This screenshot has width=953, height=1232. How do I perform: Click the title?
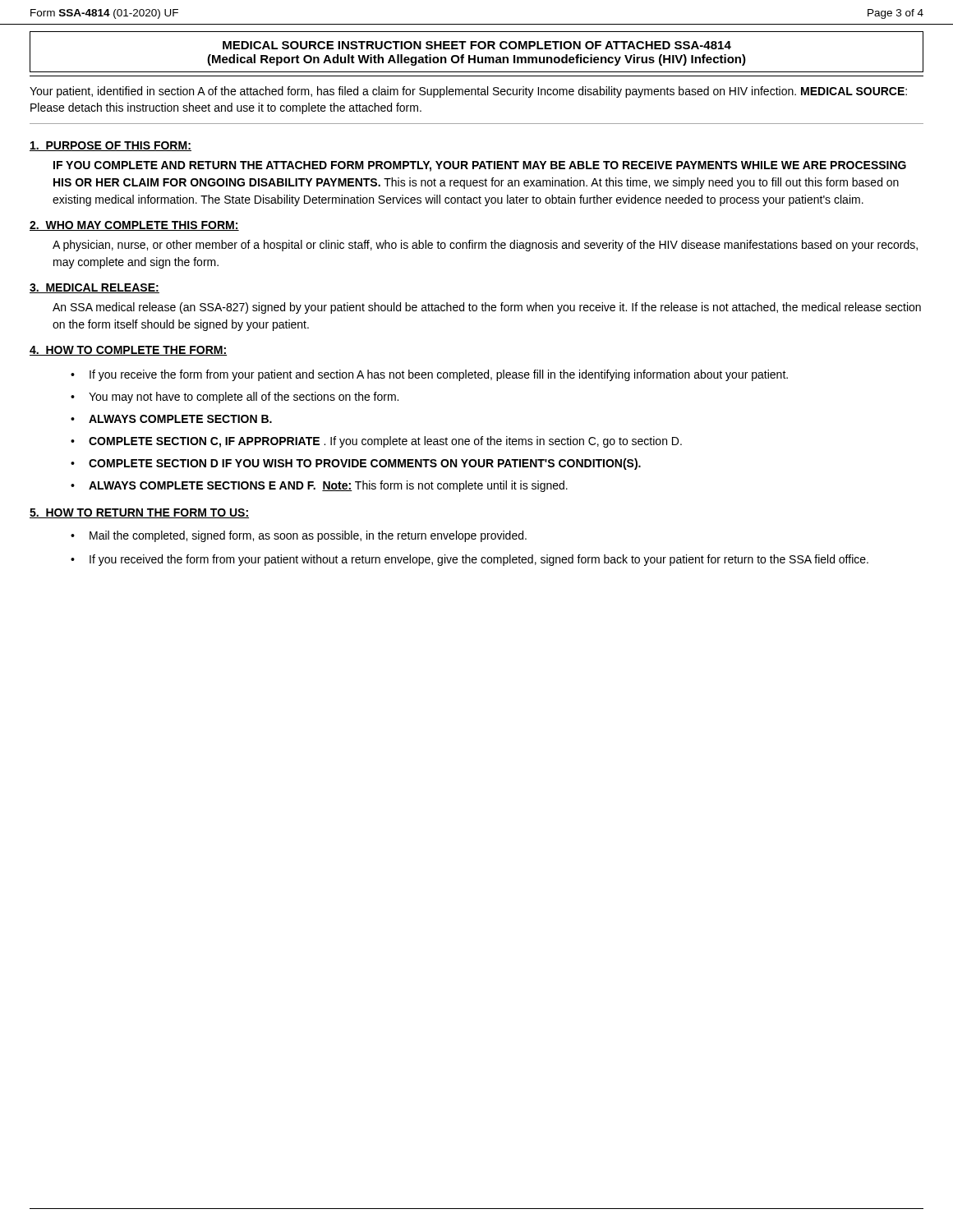[x=476, y=52]
